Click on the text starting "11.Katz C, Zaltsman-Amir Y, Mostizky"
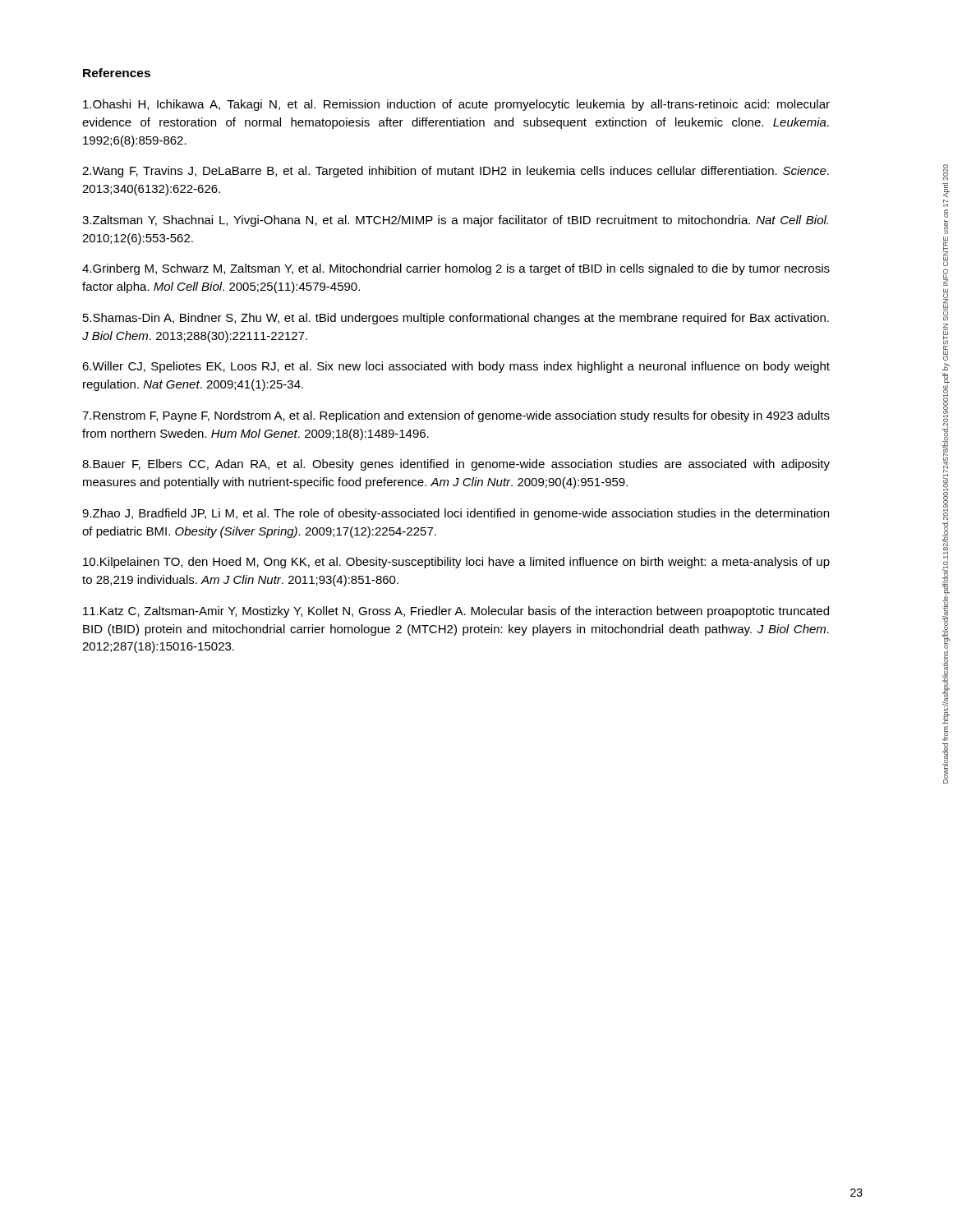953x1232 pixels. 456,628
